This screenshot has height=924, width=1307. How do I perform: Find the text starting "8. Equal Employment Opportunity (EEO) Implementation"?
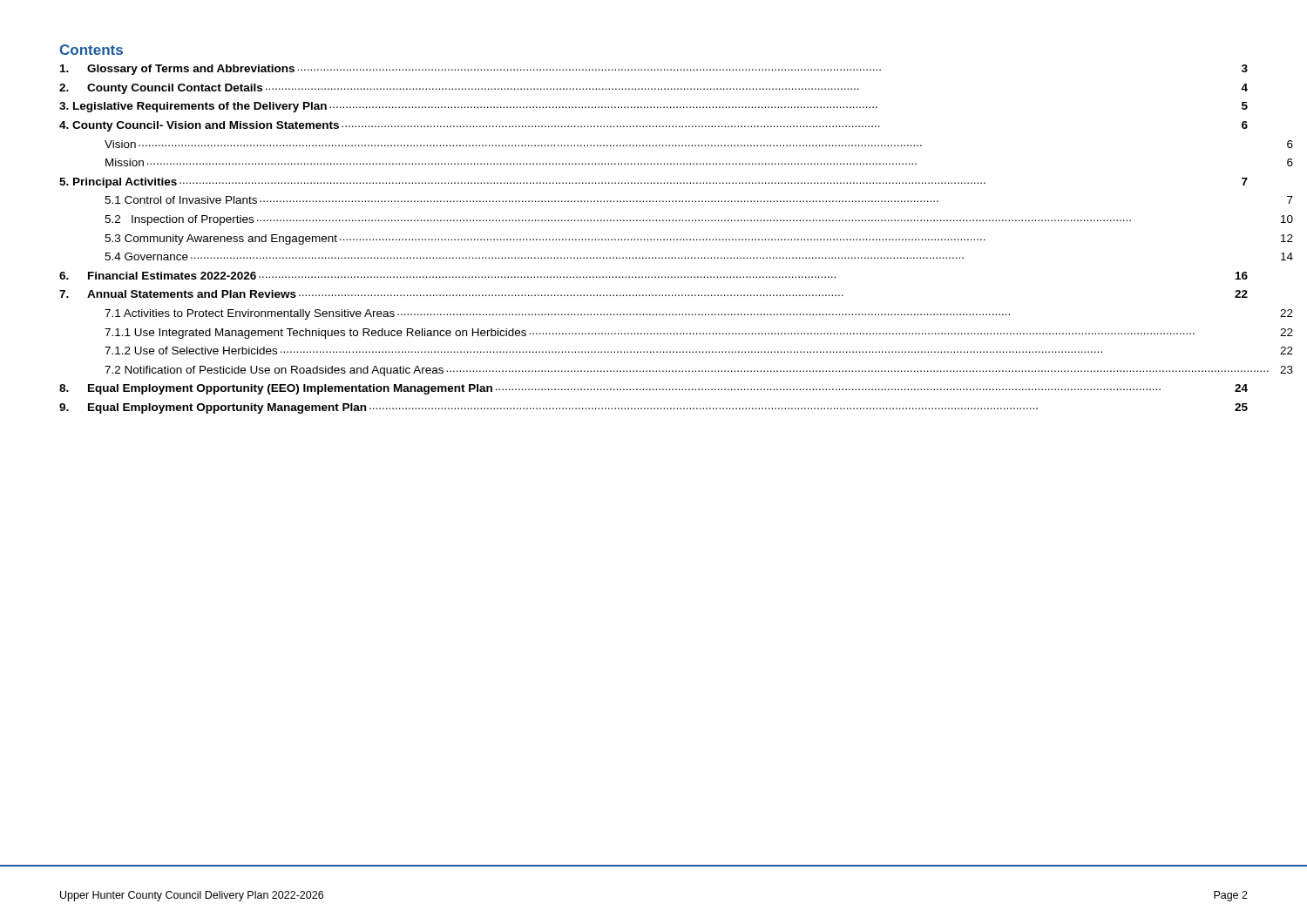click(x=654, y=387)
